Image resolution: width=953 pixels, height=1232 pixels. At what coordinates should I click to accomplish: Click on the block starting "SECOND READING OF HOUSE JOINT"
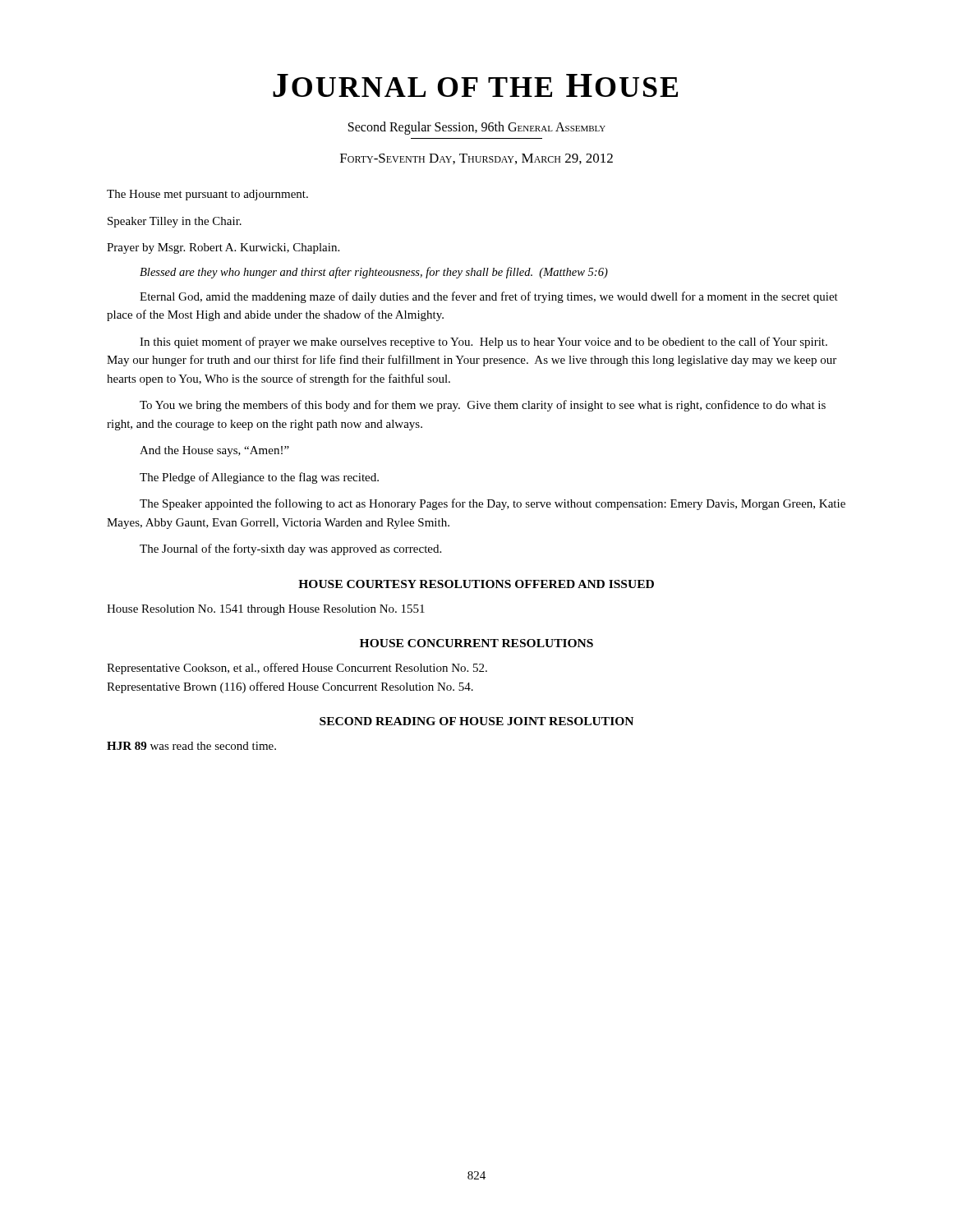476,721
